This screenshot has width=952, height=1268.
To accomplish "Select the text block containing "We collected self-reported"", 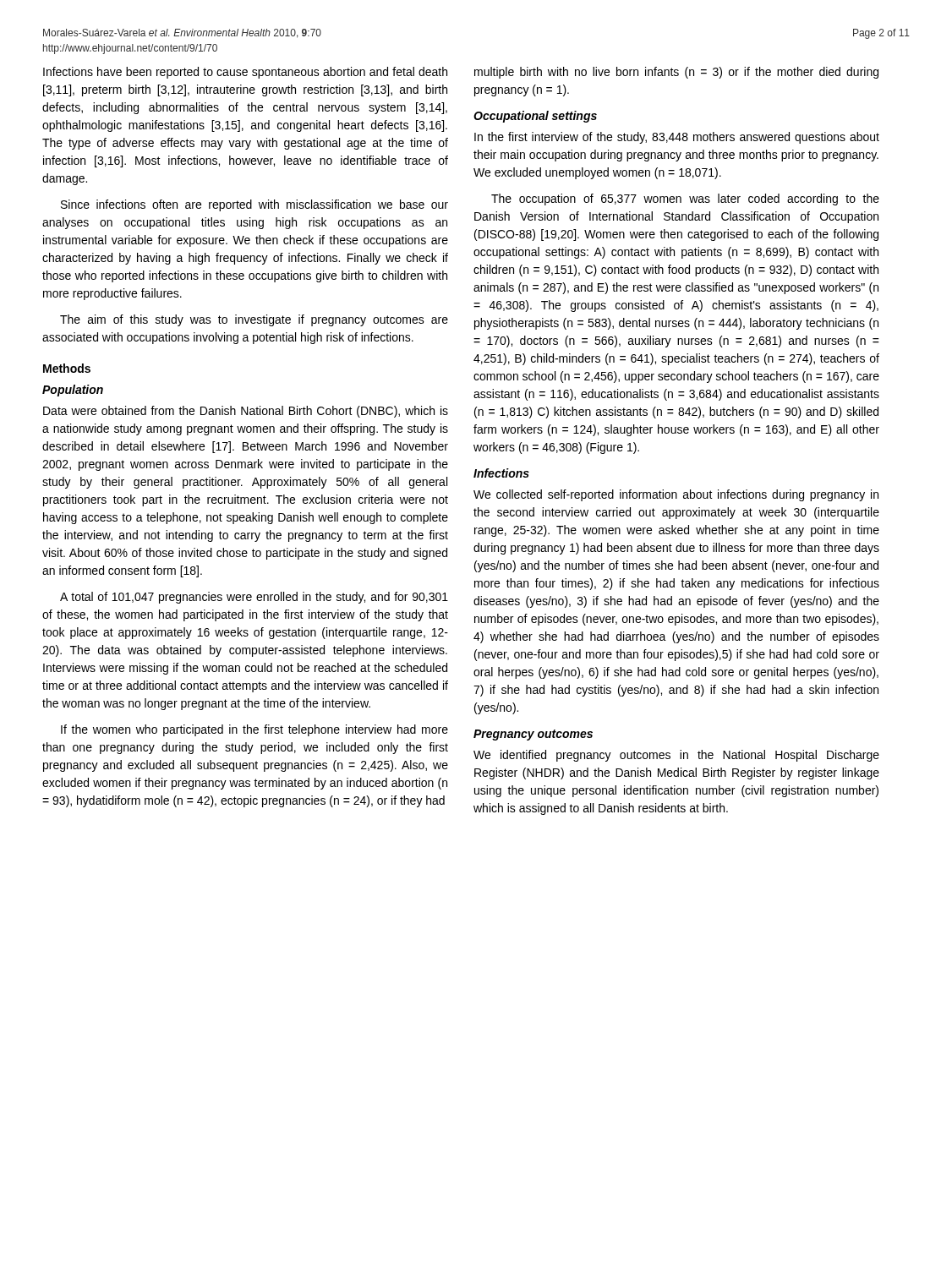I will pyautogui.click(x=676, y=601).
